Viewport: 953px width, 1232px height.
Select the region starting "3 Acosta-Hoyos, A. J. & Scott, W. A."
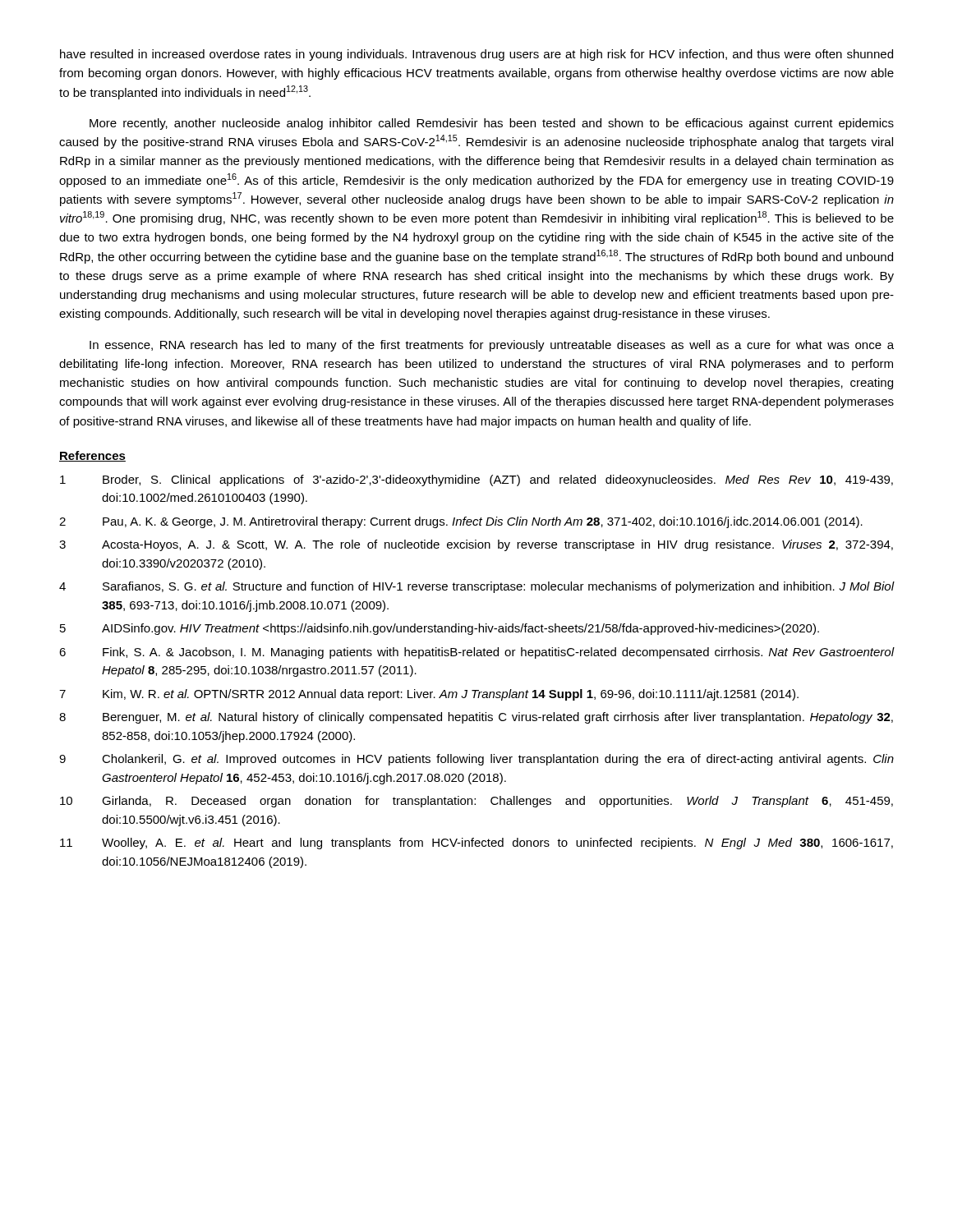[476, 554]
